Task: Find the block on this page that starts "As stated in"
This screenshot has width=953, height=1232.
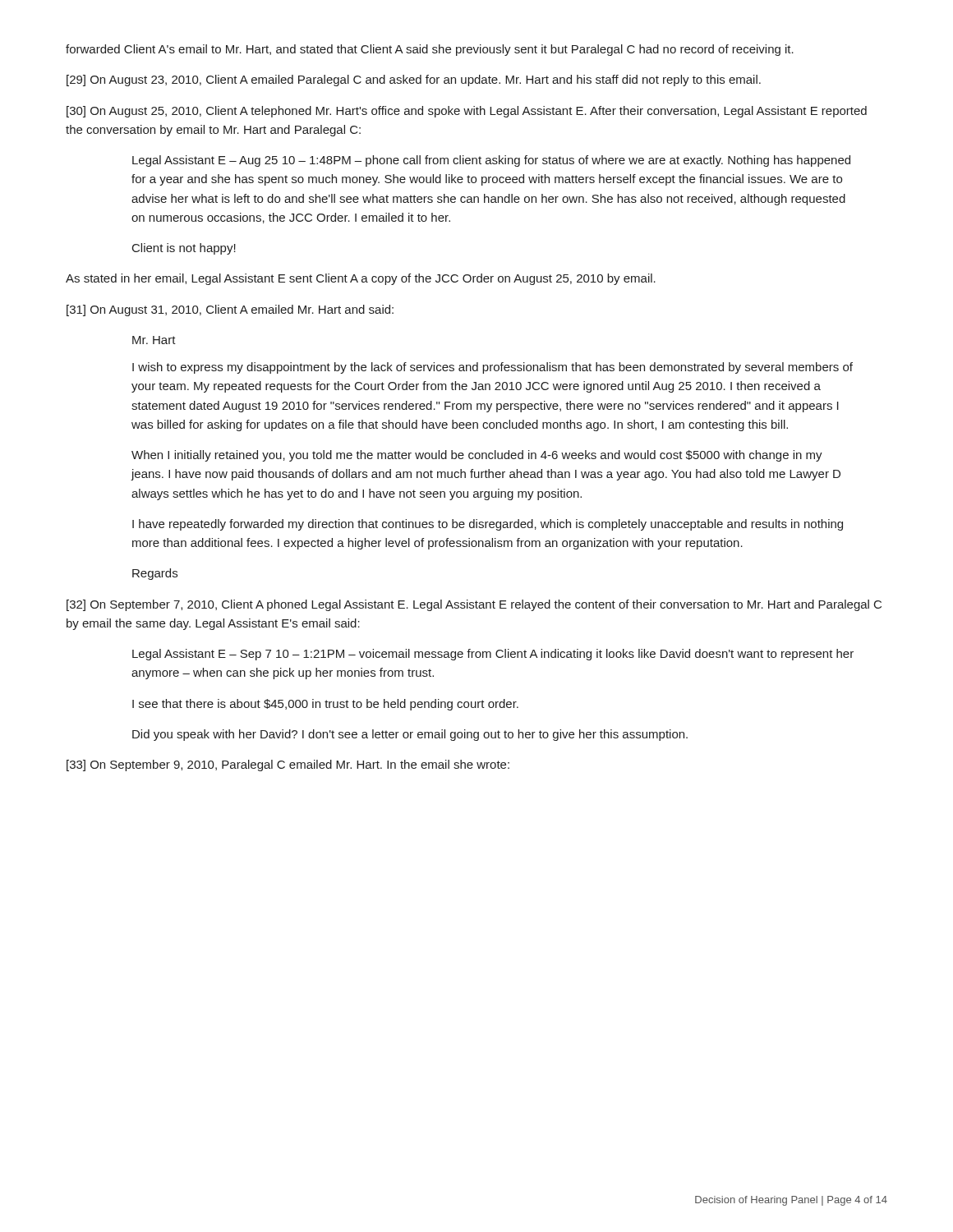Action: coord(361,278)
